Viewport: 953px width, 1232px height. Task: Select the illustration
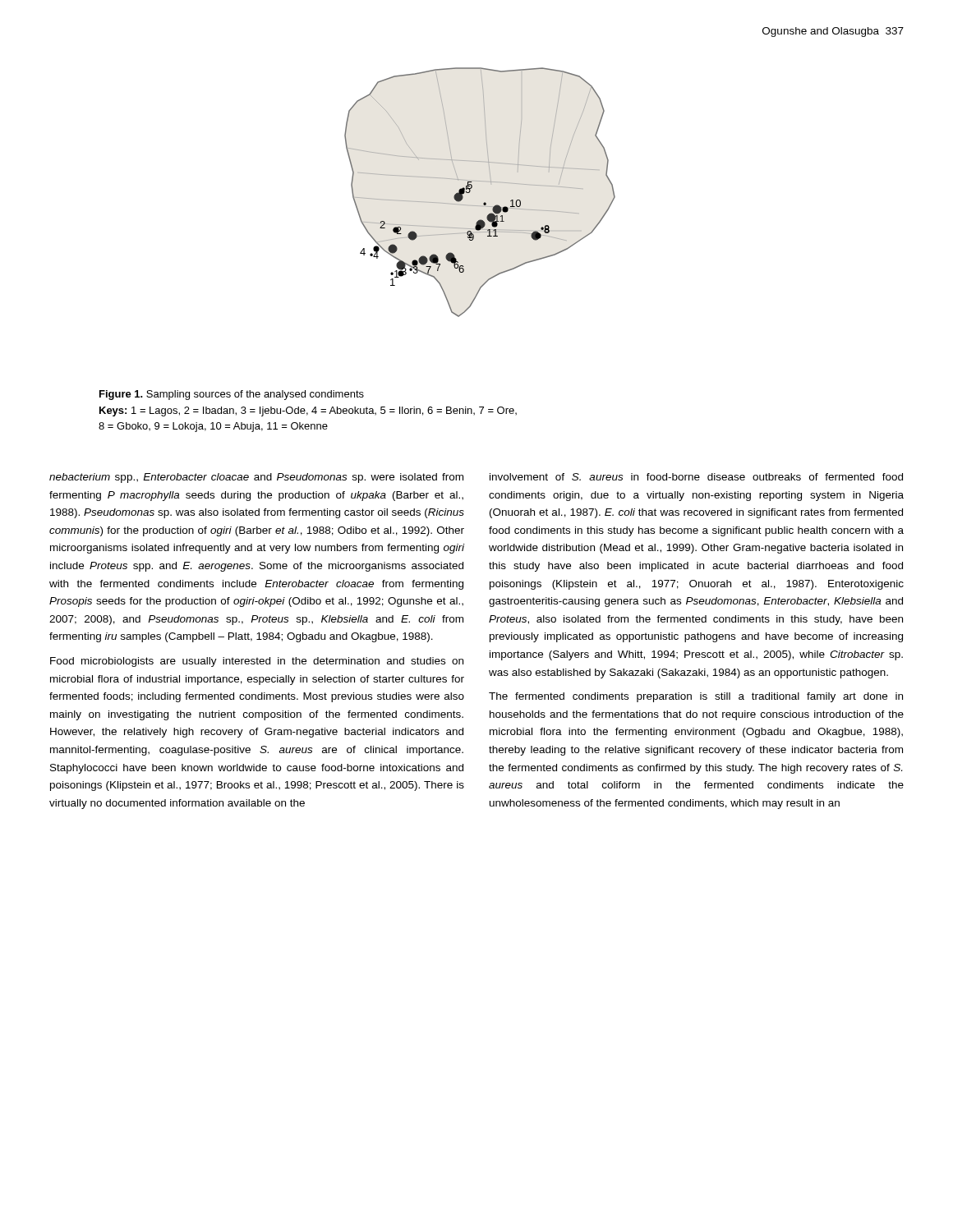[x=476, y=209]
